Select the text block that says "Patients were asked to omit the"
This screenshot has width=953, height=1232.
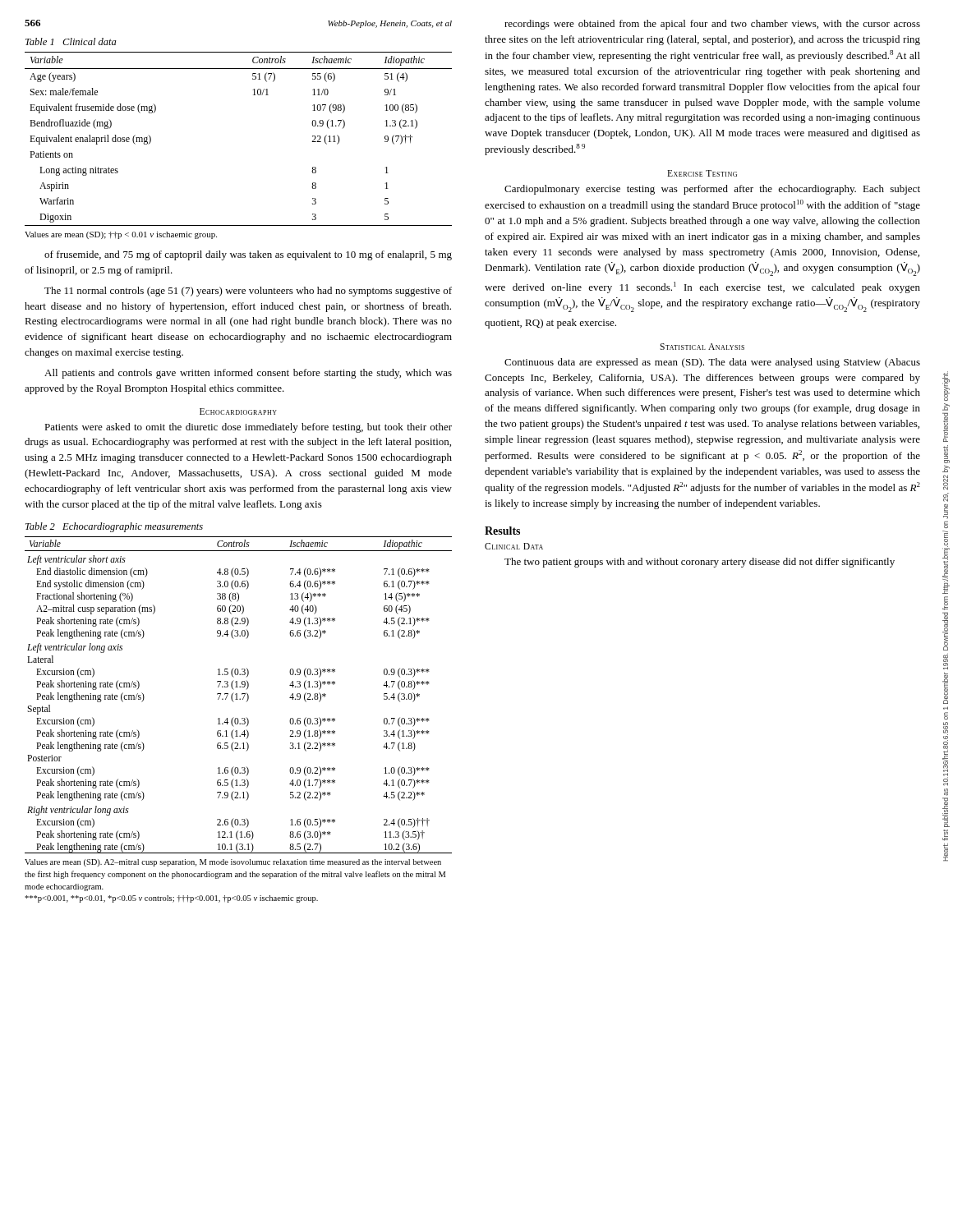tap(238, 465)
